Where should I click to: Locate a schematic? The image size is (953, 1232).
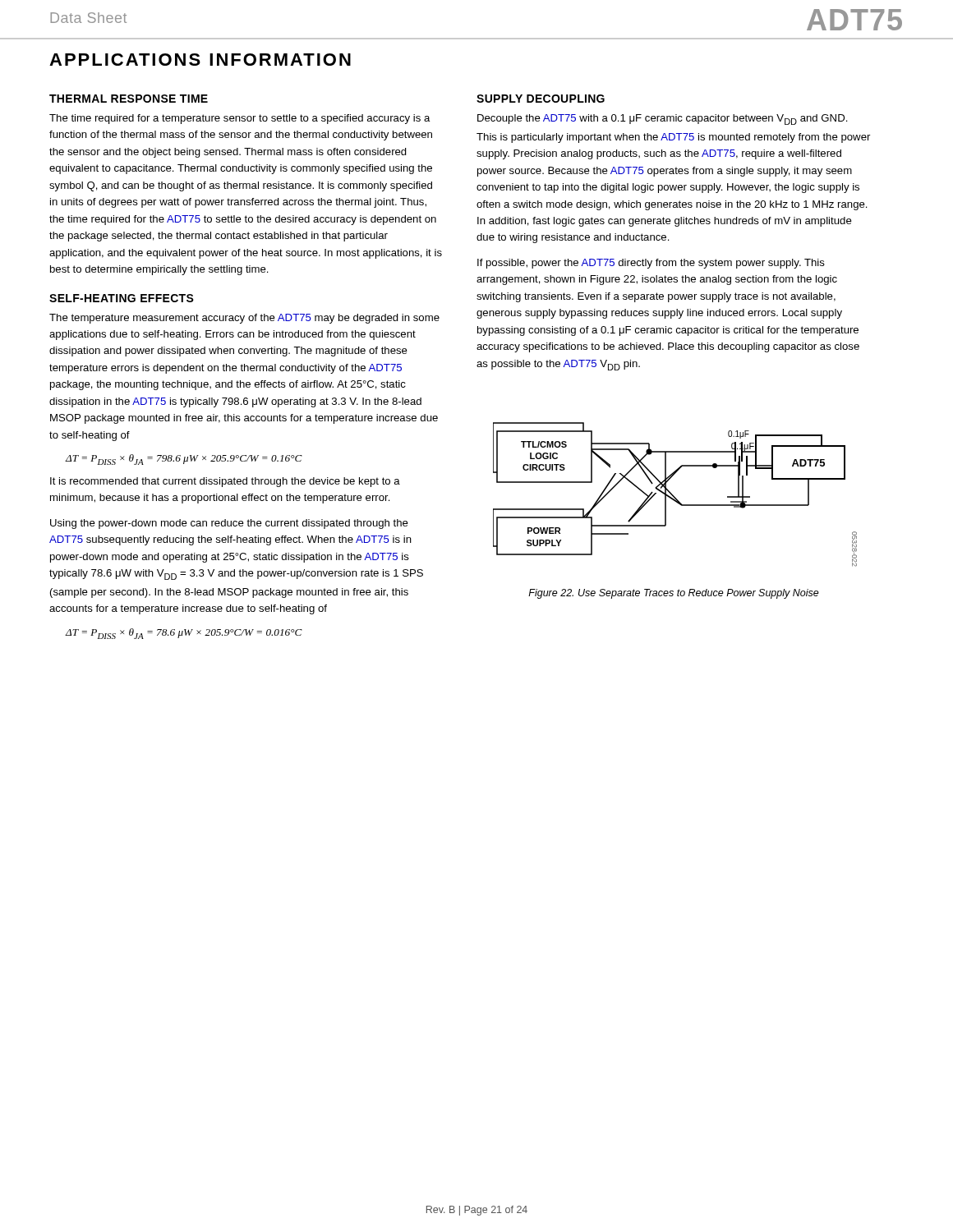pos(674,487)
